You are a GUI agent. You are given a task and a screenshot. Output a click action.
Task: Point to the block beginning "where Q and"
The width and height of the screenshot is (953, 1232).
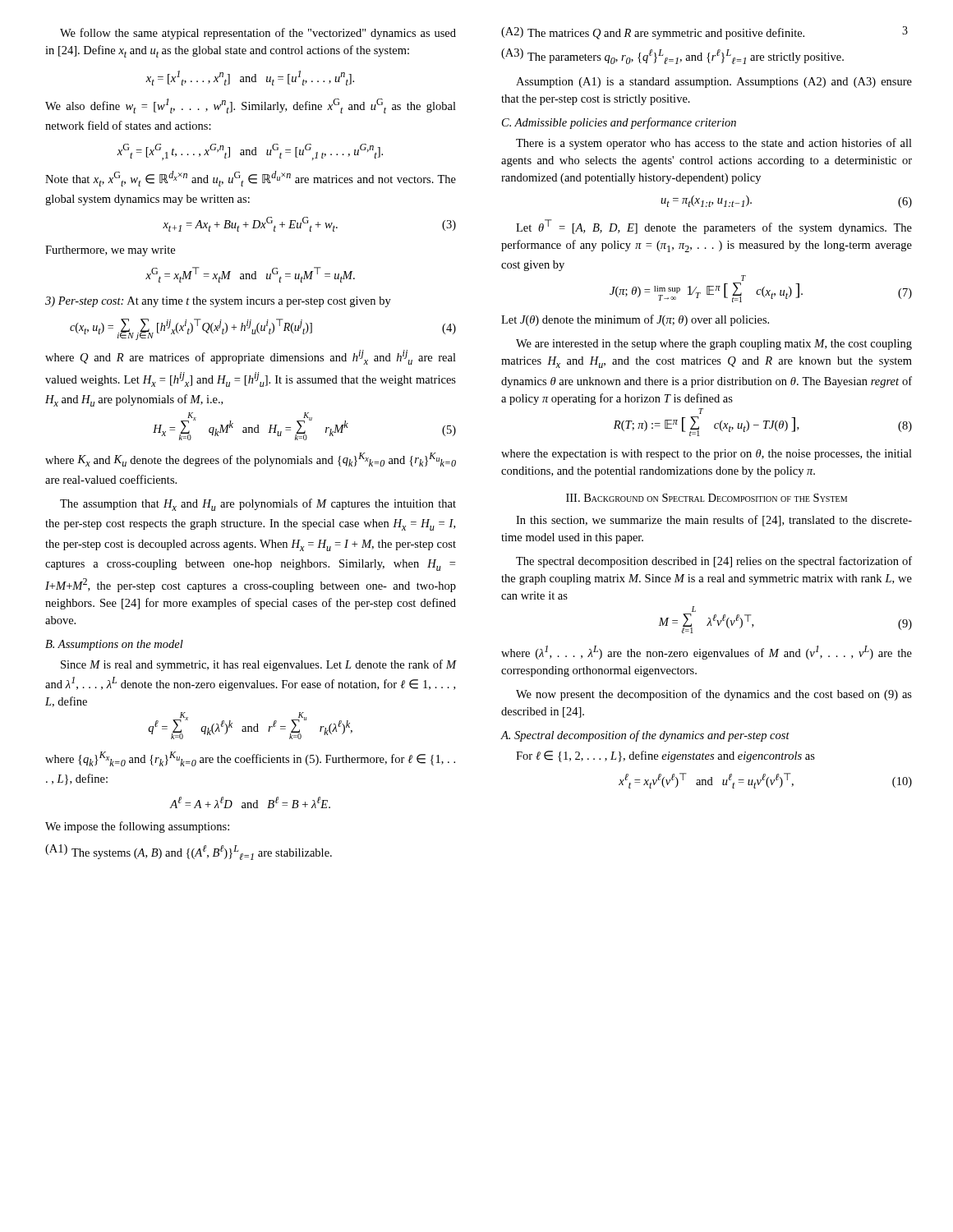251,379
